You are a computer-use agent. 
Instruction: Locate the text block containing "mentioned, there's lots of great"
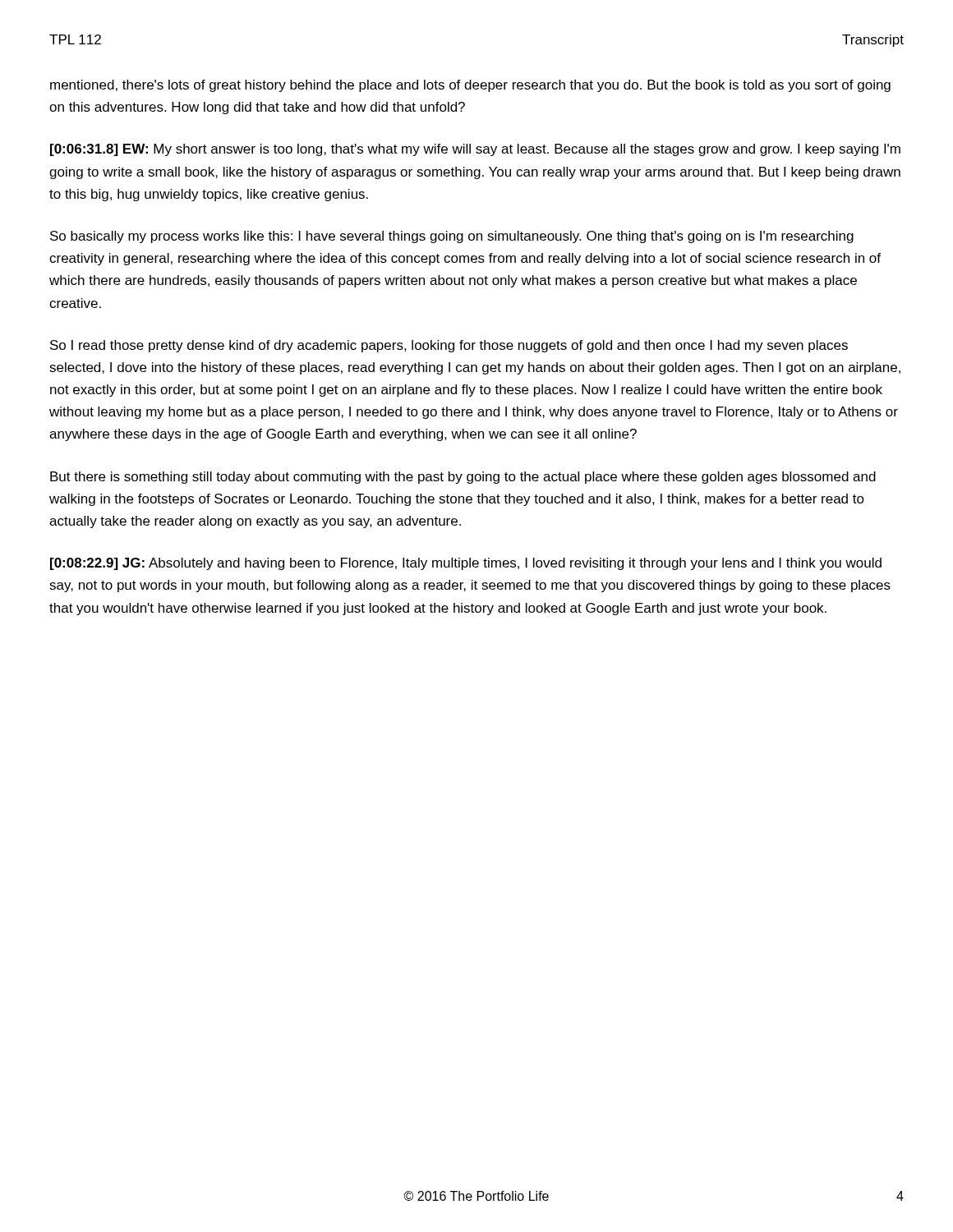(470, 96)
